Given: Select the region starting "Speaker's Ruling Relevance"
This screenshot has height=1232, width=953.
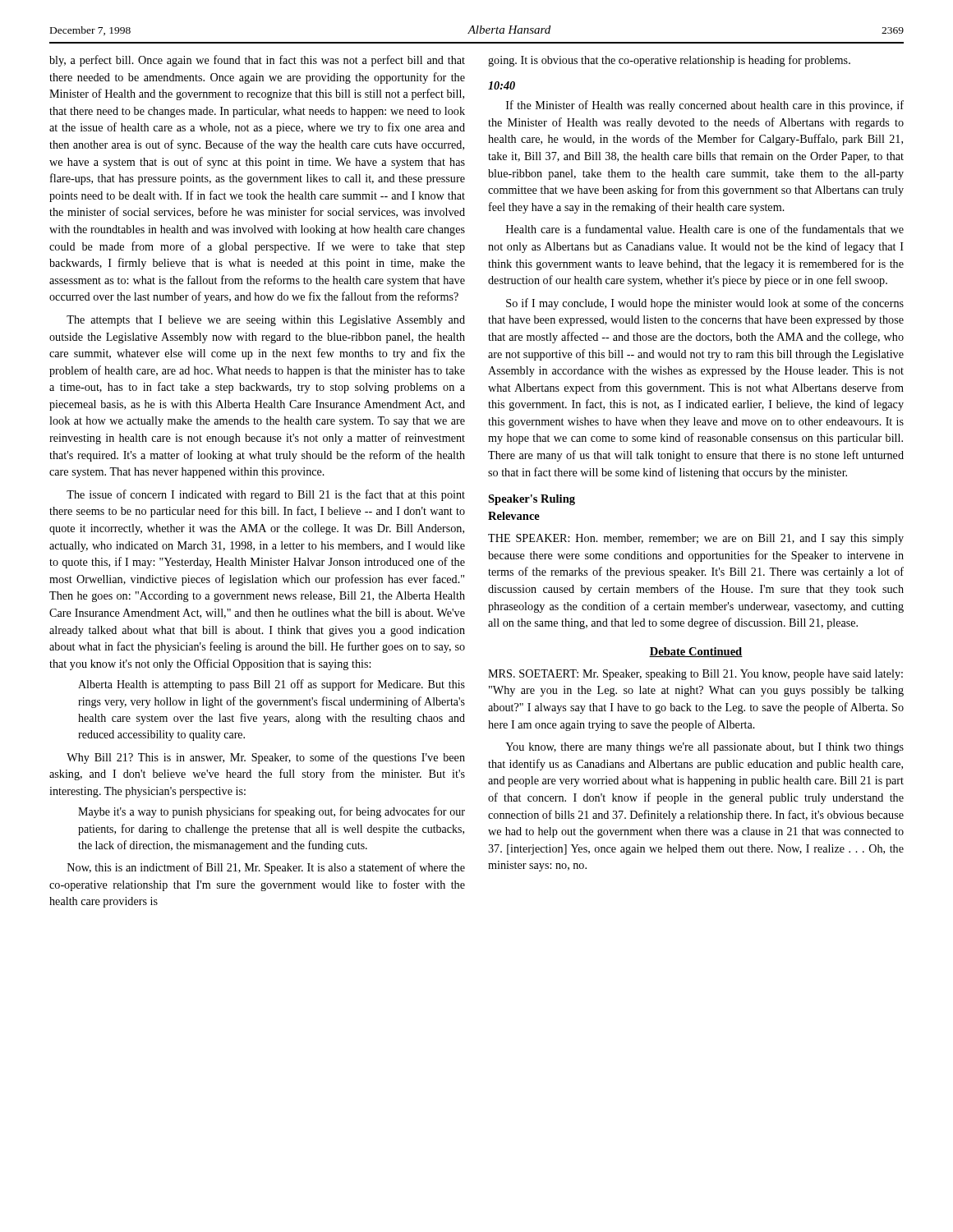Looking at the screenshot, I should (532, 500).
